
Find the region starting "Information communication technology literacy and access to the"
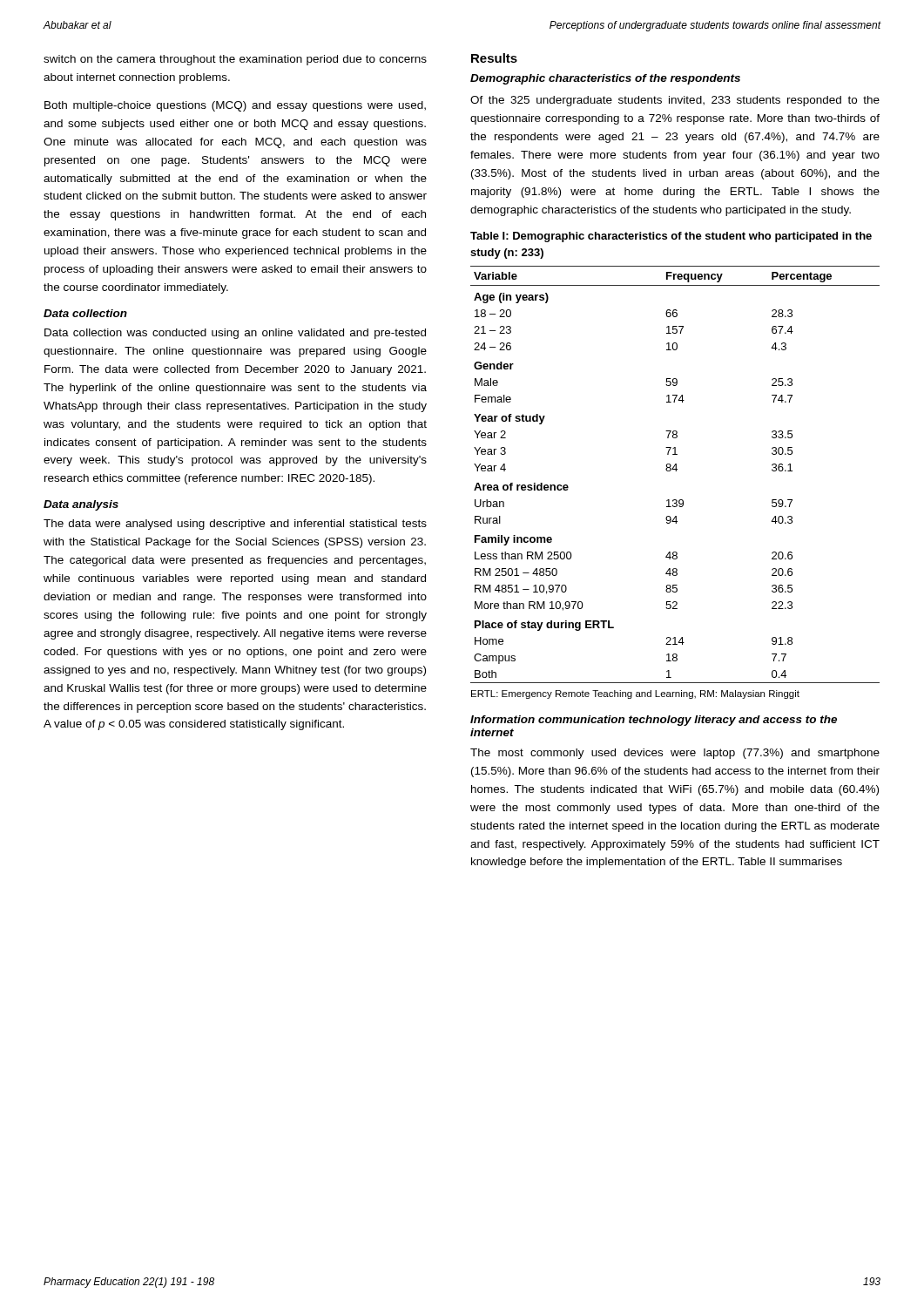click(x=654, y=726)
